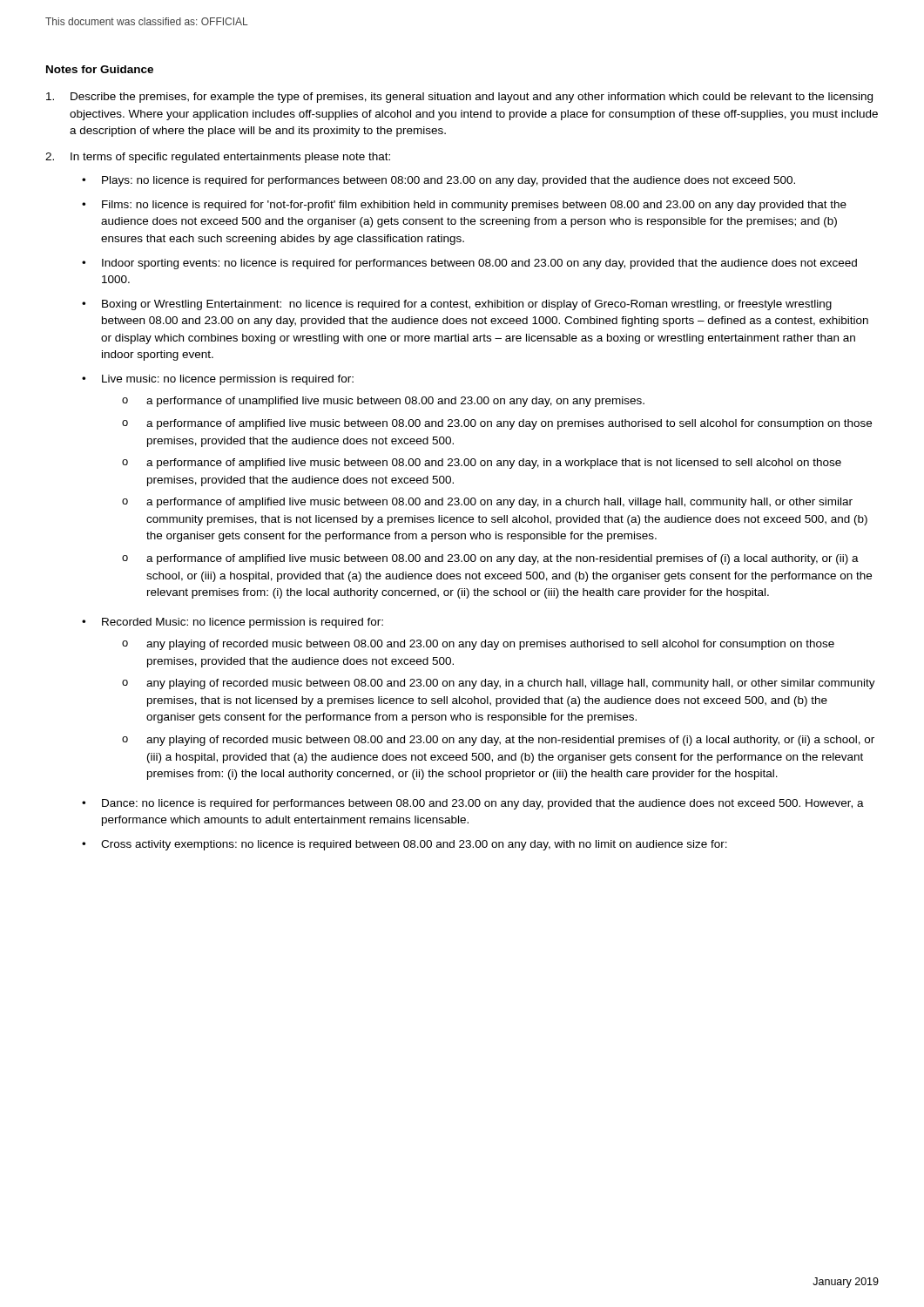Viewport: 924px width, 1307px height.
Task: Find the list item containing "Cross activity exemptions: no"
Action: tap(490, 844)
